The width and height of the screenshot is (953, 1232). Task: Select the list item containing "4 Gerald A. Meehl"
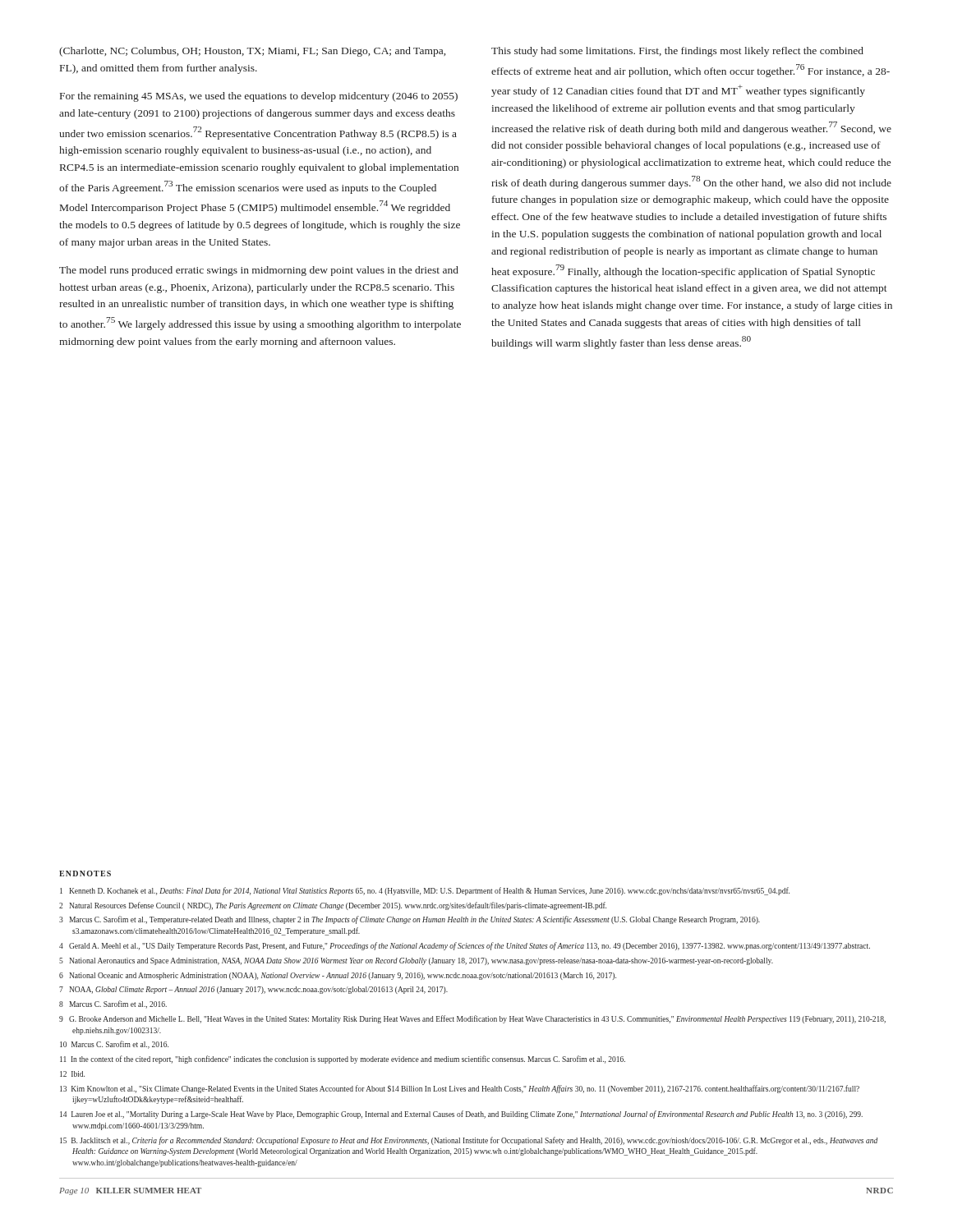465,946
